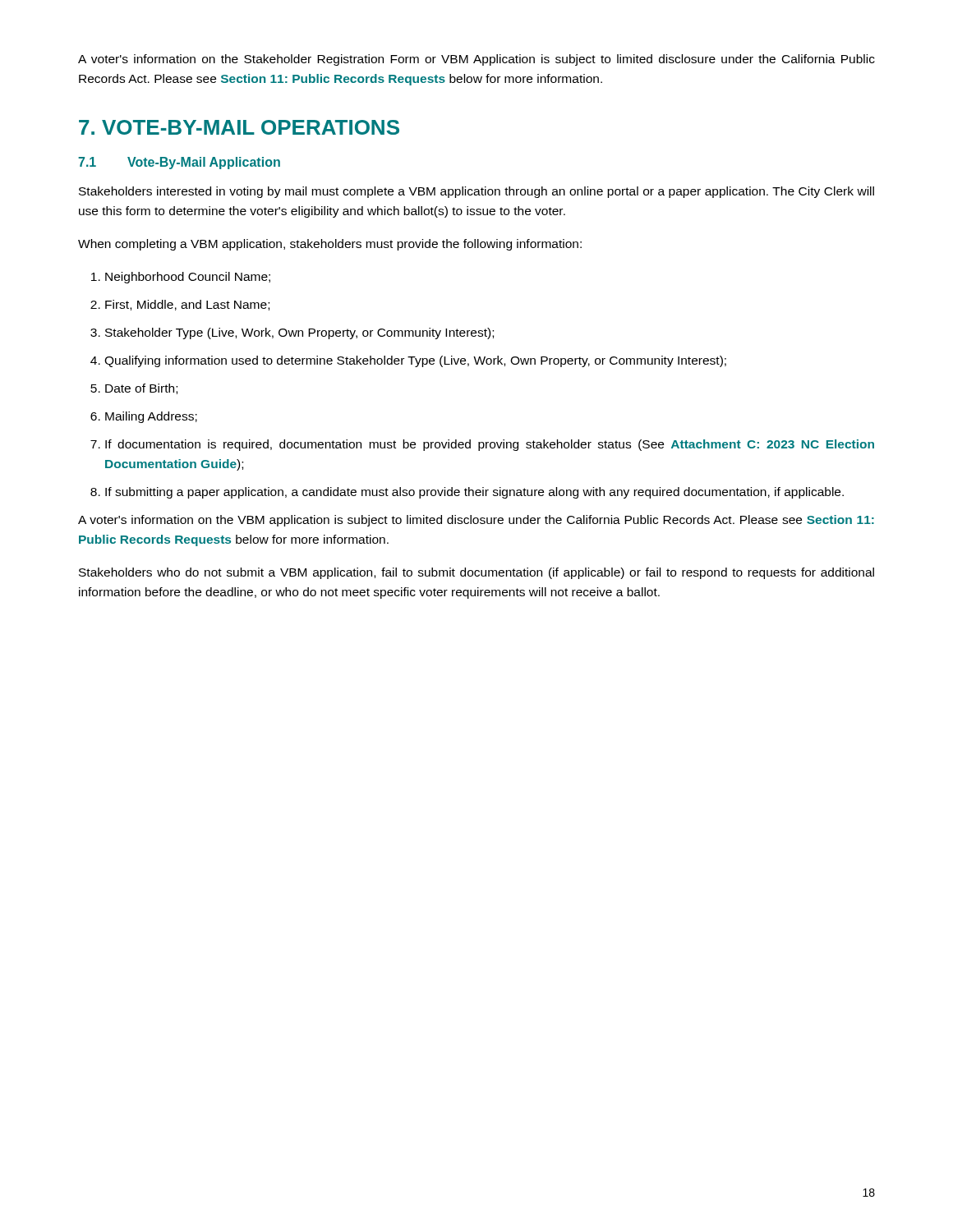Find the list item with the text "If submitting a"
The image size is (953, 1232).
point(490,492)
